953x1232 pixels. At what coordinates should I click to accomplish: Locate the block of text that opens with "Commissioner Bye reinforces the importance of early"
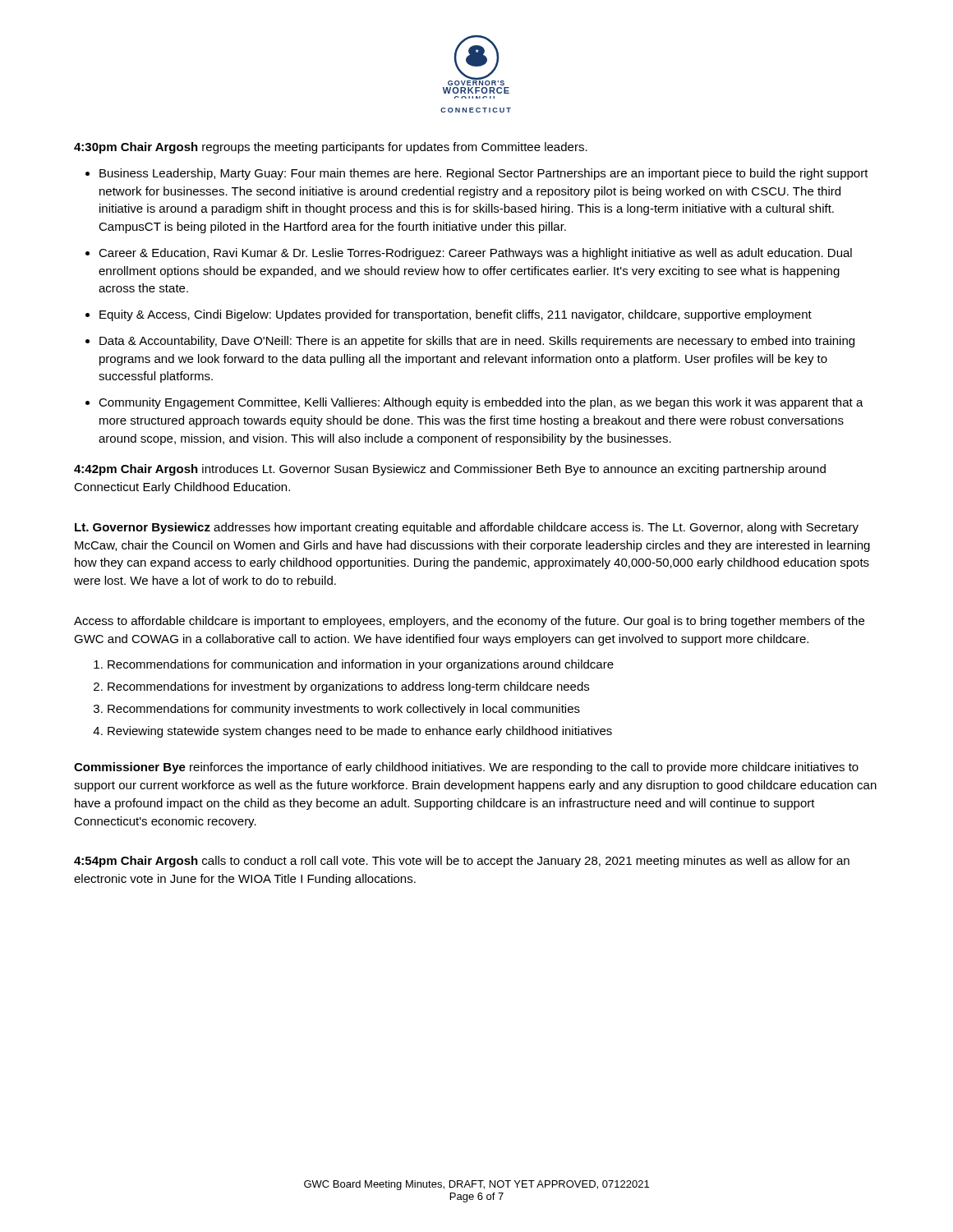pyautogui.click(x=475, y=794)
